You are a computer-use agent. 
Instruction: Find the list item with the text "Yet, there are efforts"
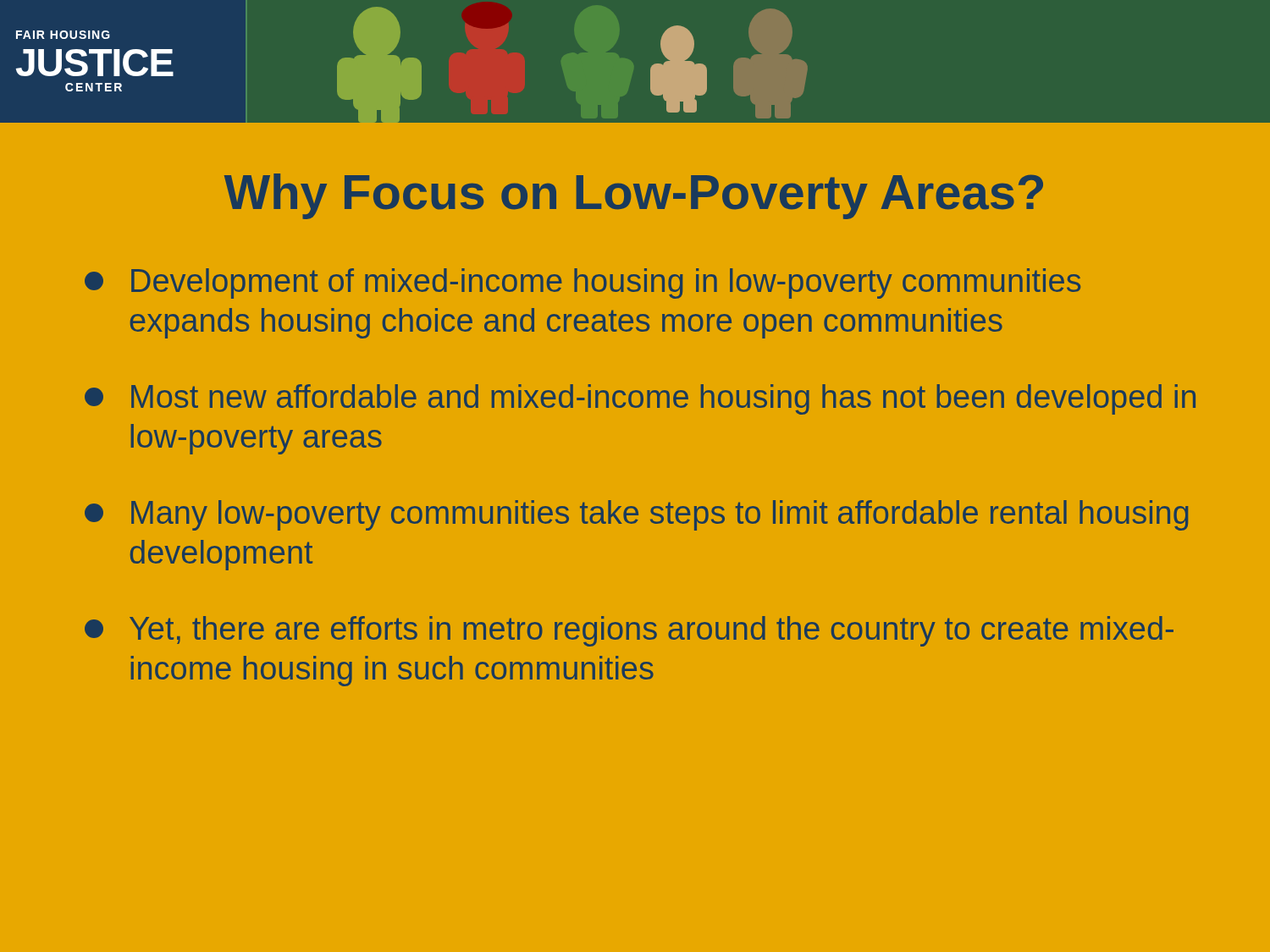644,649
